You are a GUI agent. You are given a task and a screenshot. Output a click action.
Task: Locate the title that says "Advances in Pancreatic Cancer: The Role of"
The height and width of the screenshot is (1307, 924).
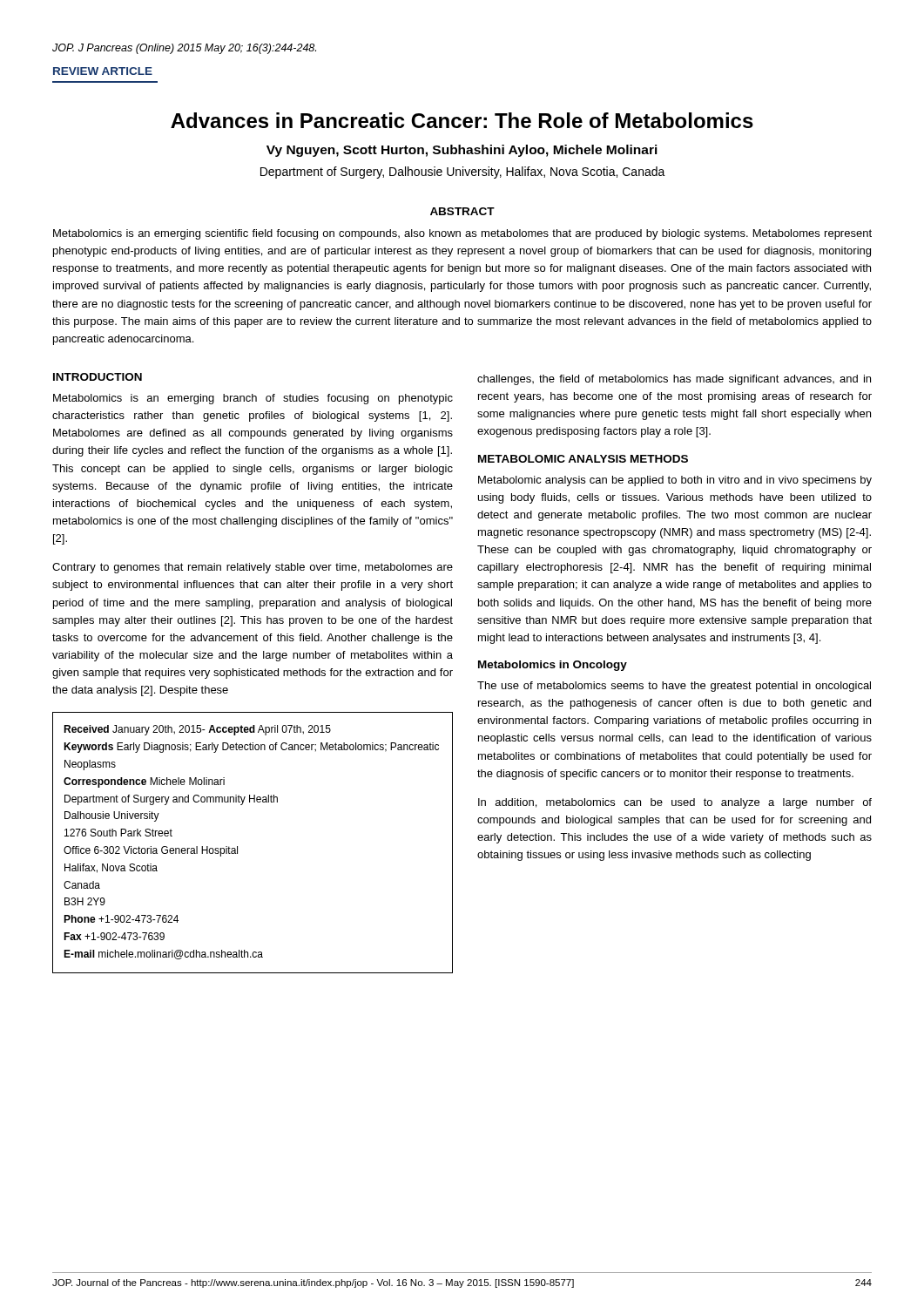462,121
